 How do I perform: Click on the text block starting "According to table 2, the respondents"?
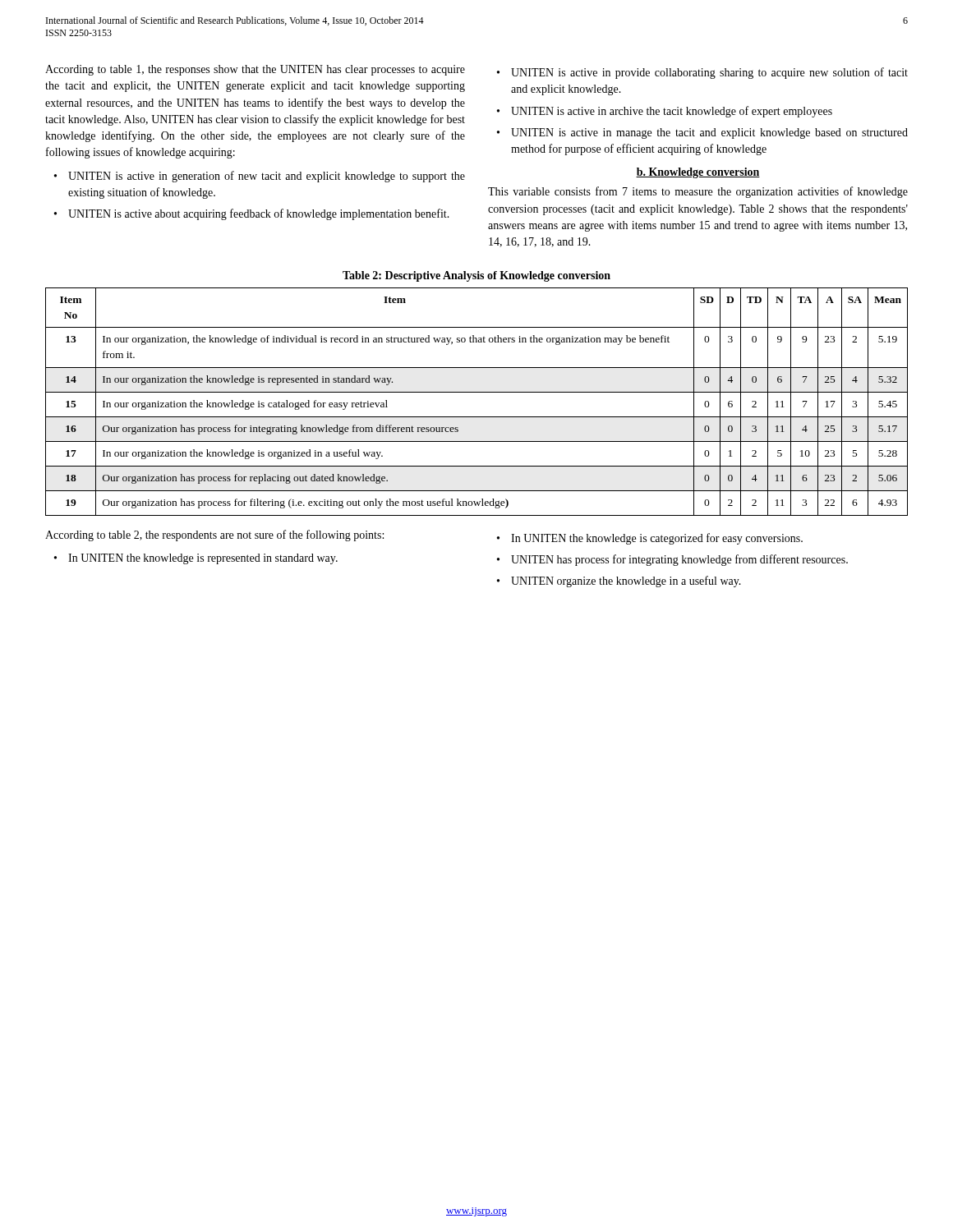tap(255, 535)
